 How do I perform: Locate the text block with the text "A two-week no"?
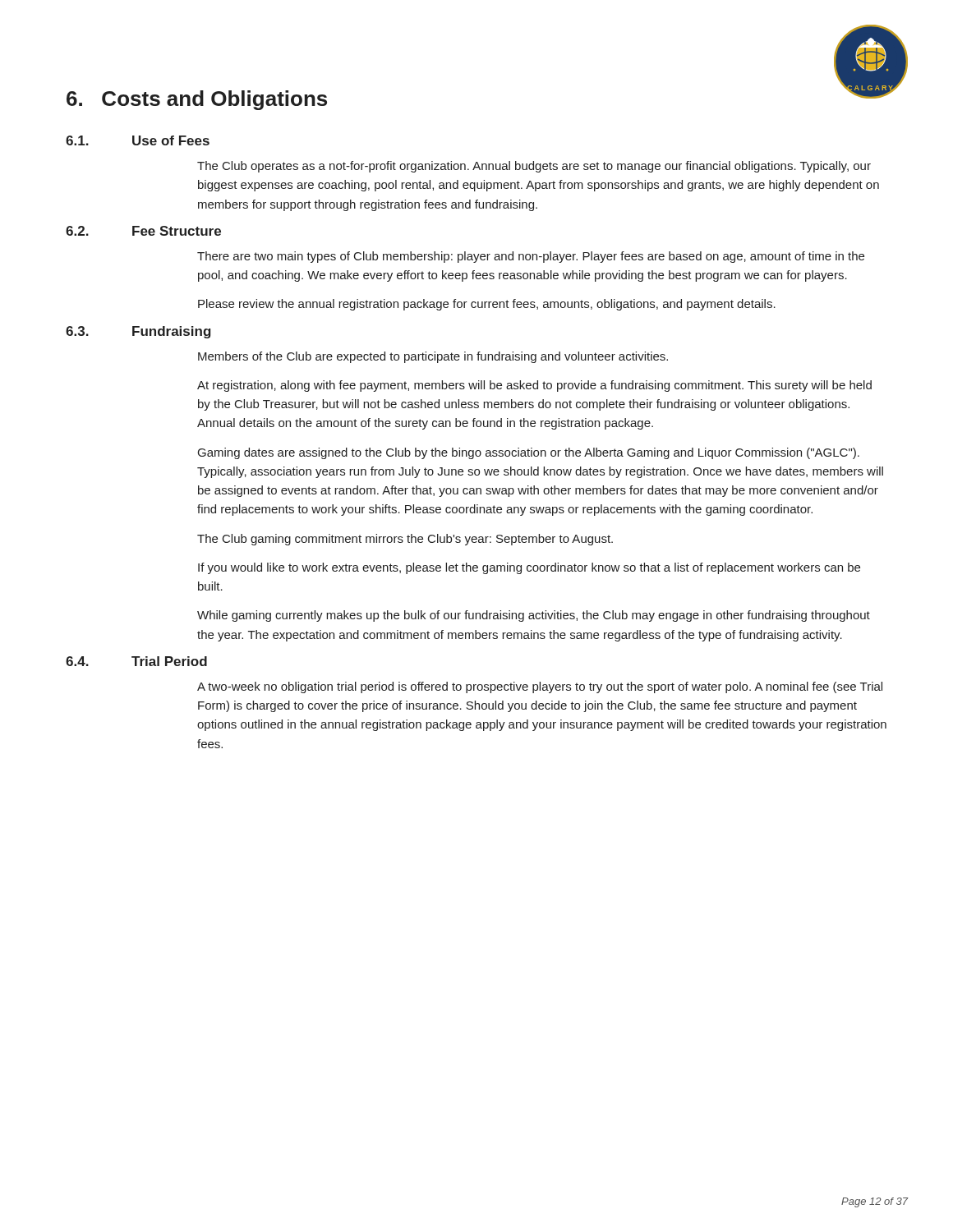tap(542, 715)
